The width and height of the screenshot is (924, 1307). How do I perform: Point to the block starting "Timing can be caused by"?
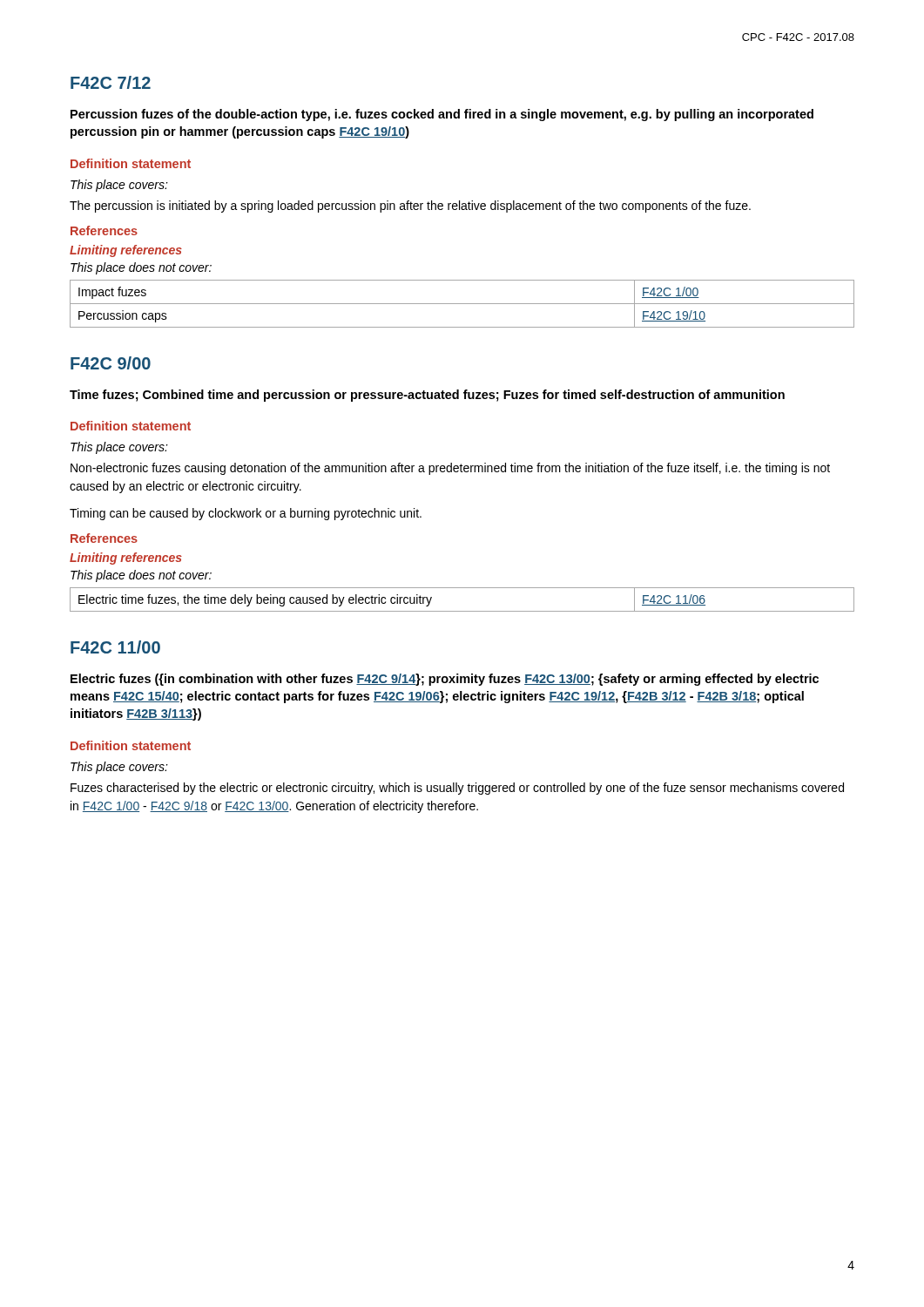(246, 513)
